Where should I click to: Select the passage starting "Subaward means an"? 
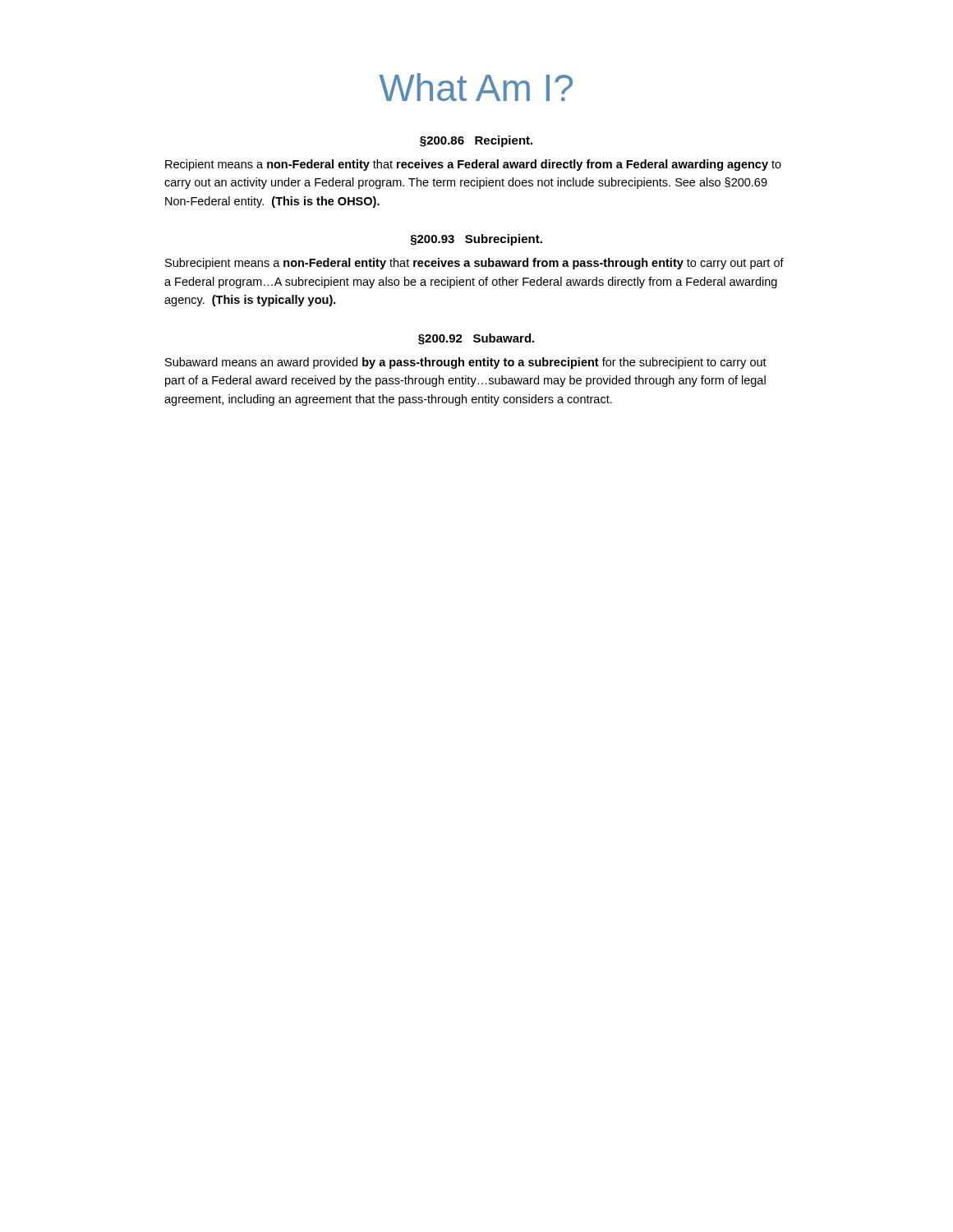tap(465, 381)
